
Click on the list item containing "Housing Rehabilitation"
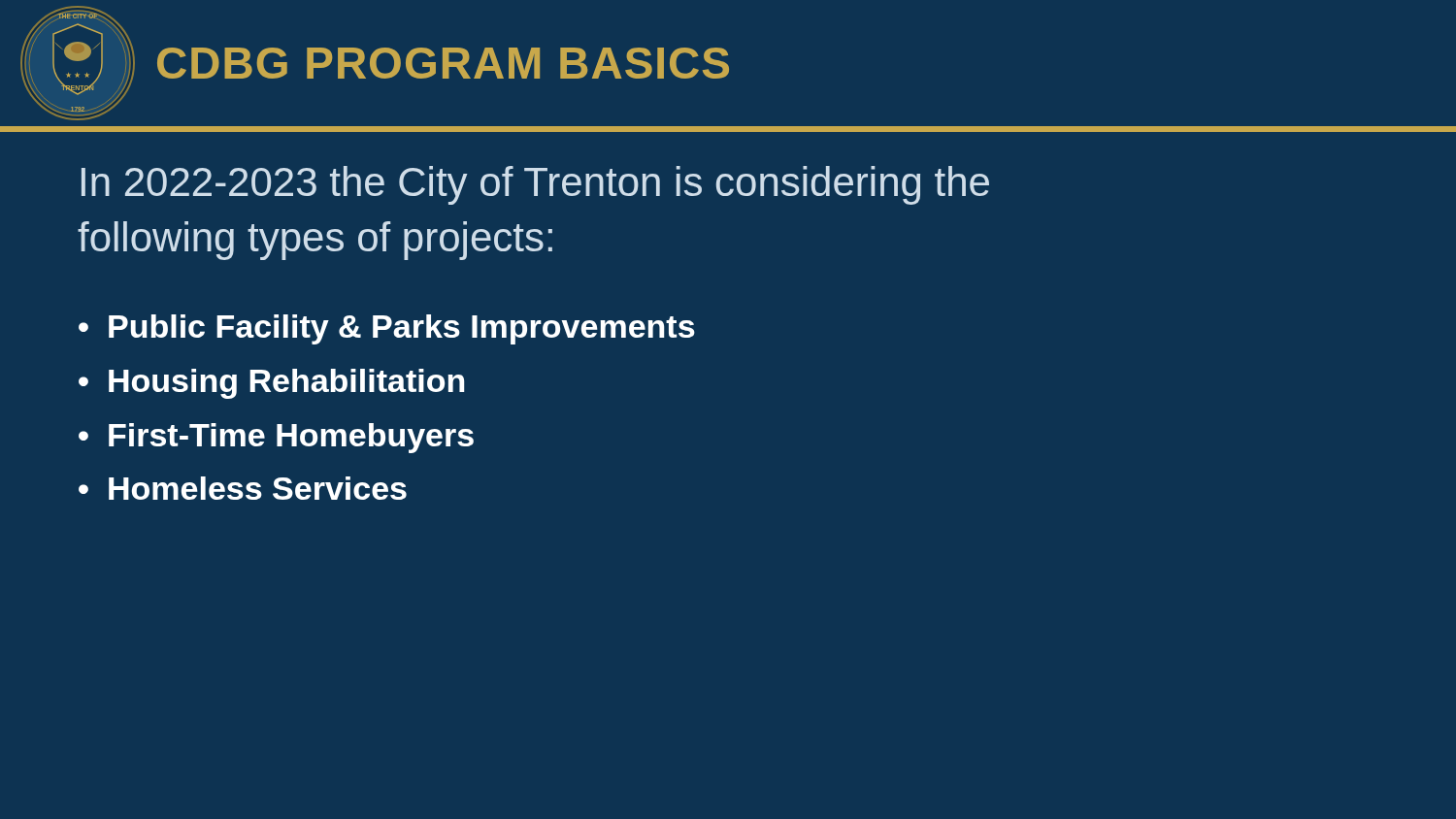[286, 380]
